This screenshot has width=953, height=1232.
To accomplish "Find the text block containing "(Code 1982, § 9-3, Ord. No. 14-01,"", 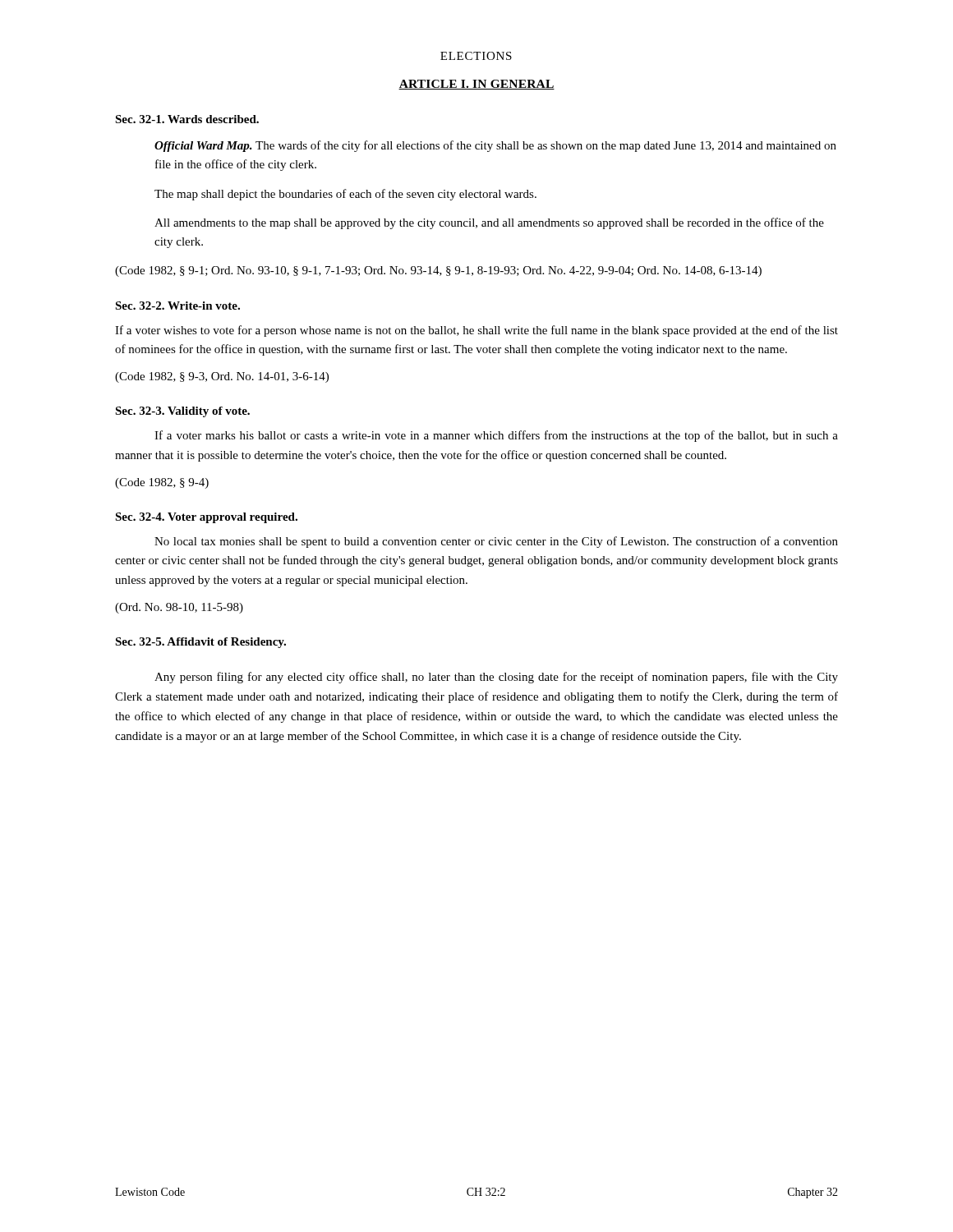I will pyautogui.click(x=222, y=376).
